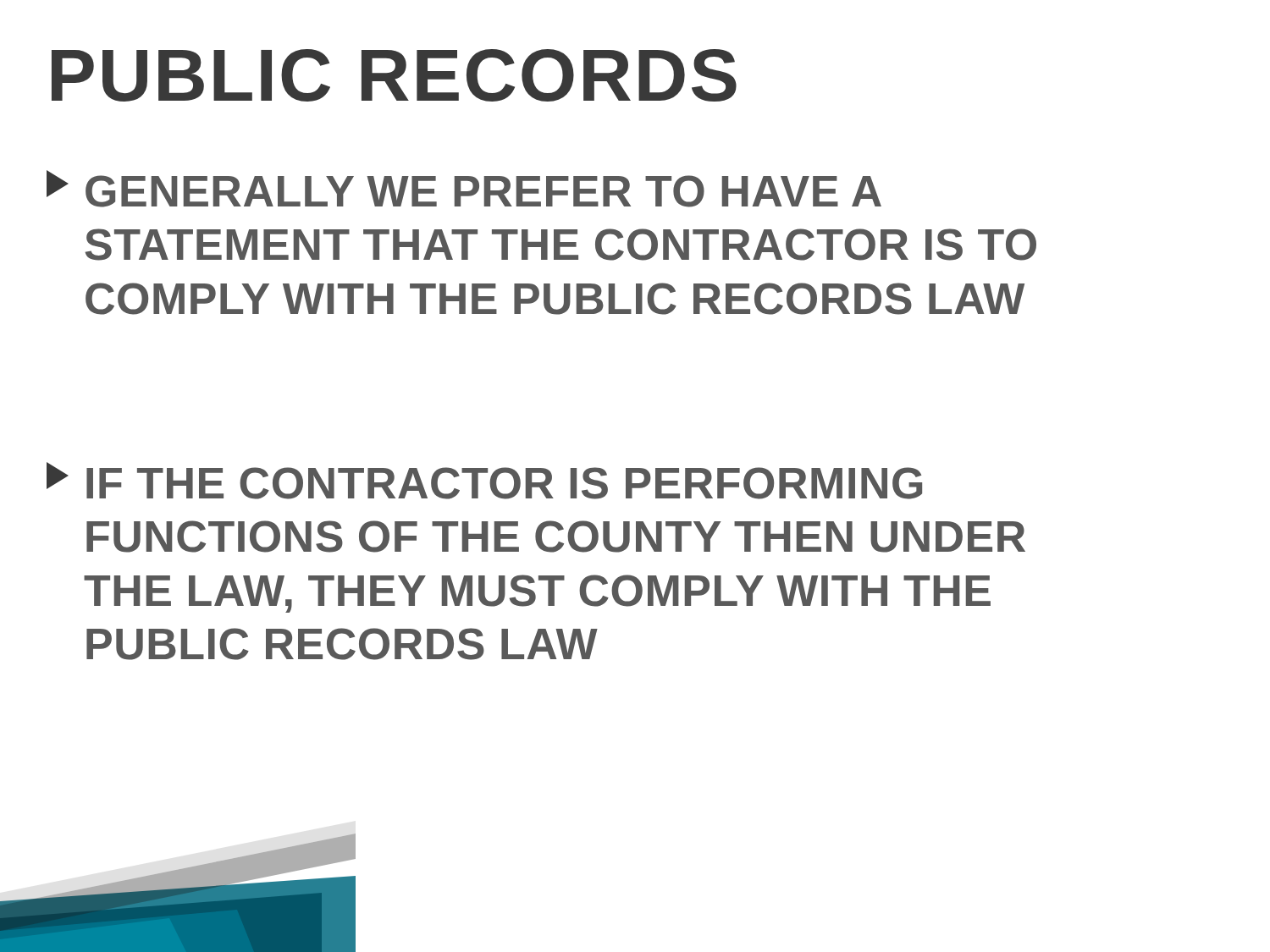
Task: Find the illustration
Action: [x=178, y=867]
